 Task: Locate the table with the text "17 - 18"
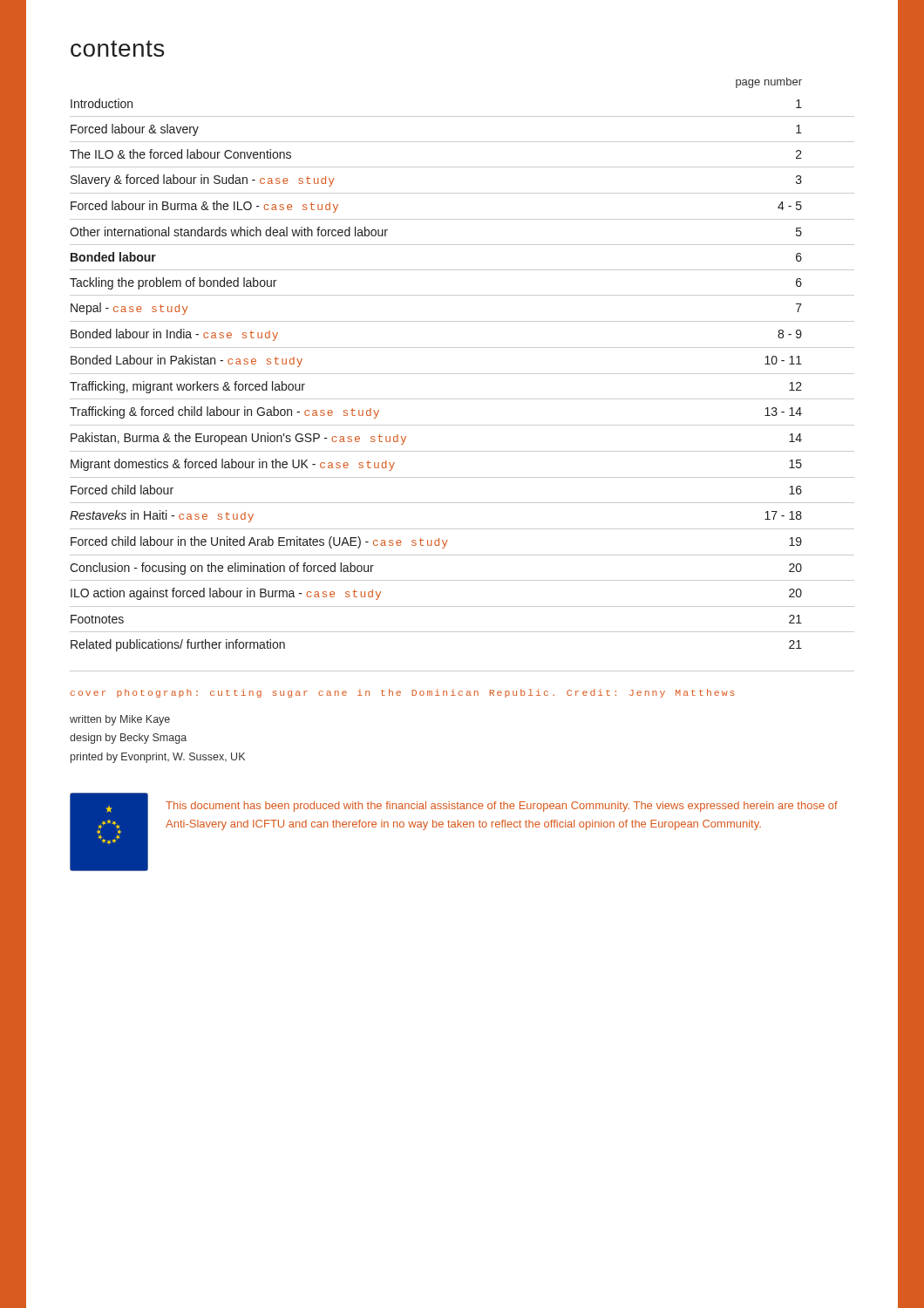[x=462, y=366]
